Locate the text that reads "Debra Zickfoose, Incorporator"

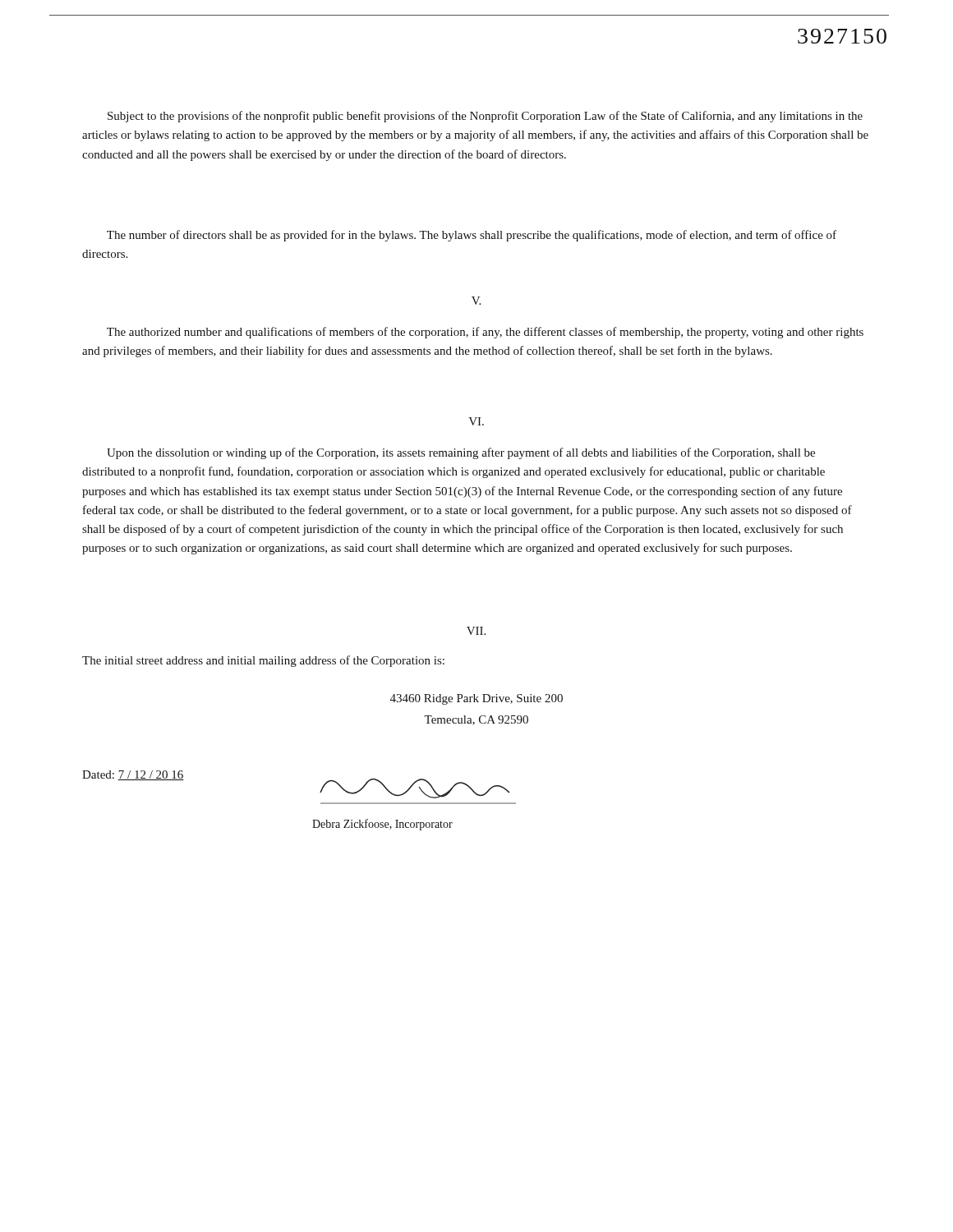(419, 793)
